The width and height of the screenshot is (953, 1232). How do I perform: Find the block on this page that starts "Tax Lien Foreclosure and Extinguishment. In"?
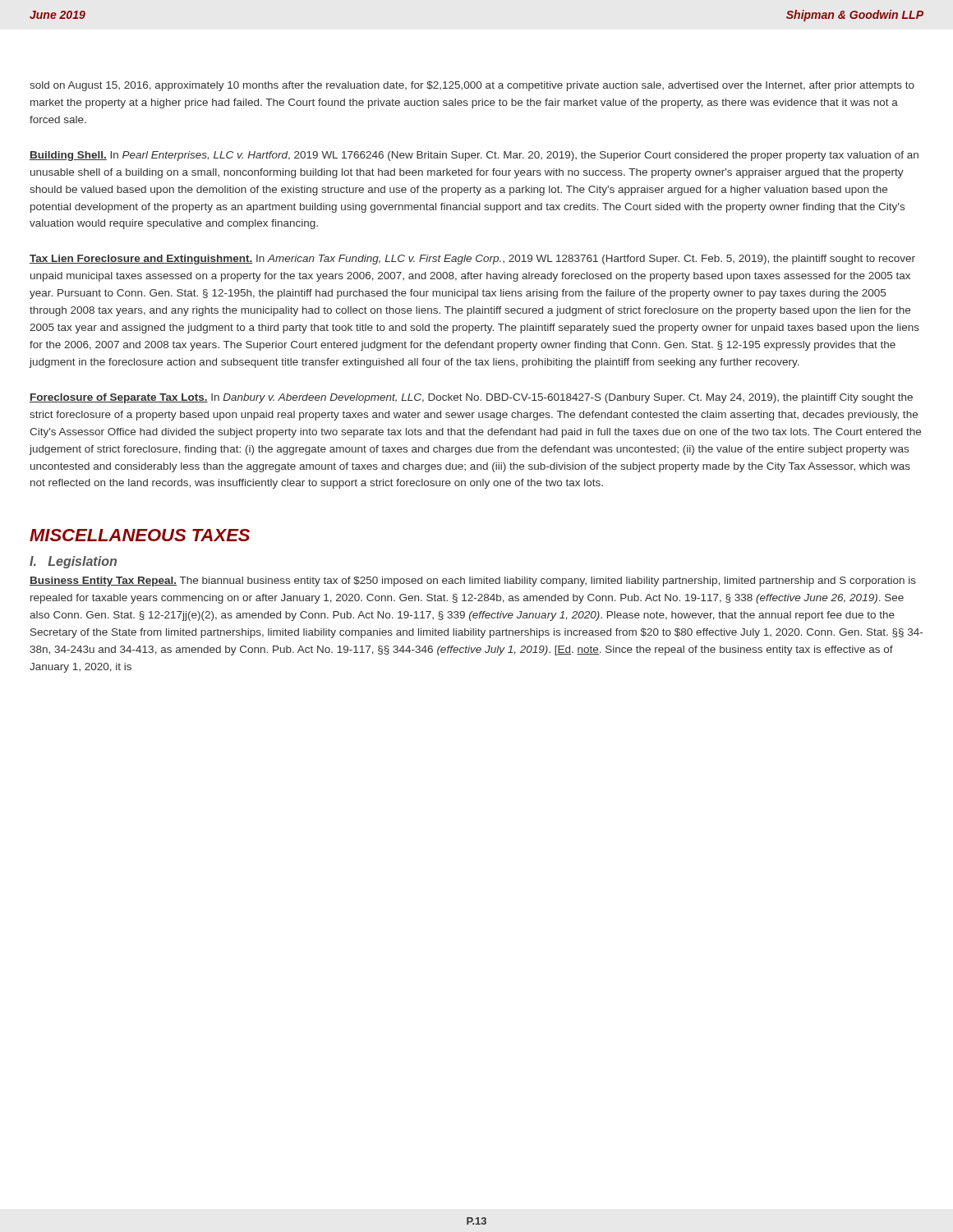point(474,310)
